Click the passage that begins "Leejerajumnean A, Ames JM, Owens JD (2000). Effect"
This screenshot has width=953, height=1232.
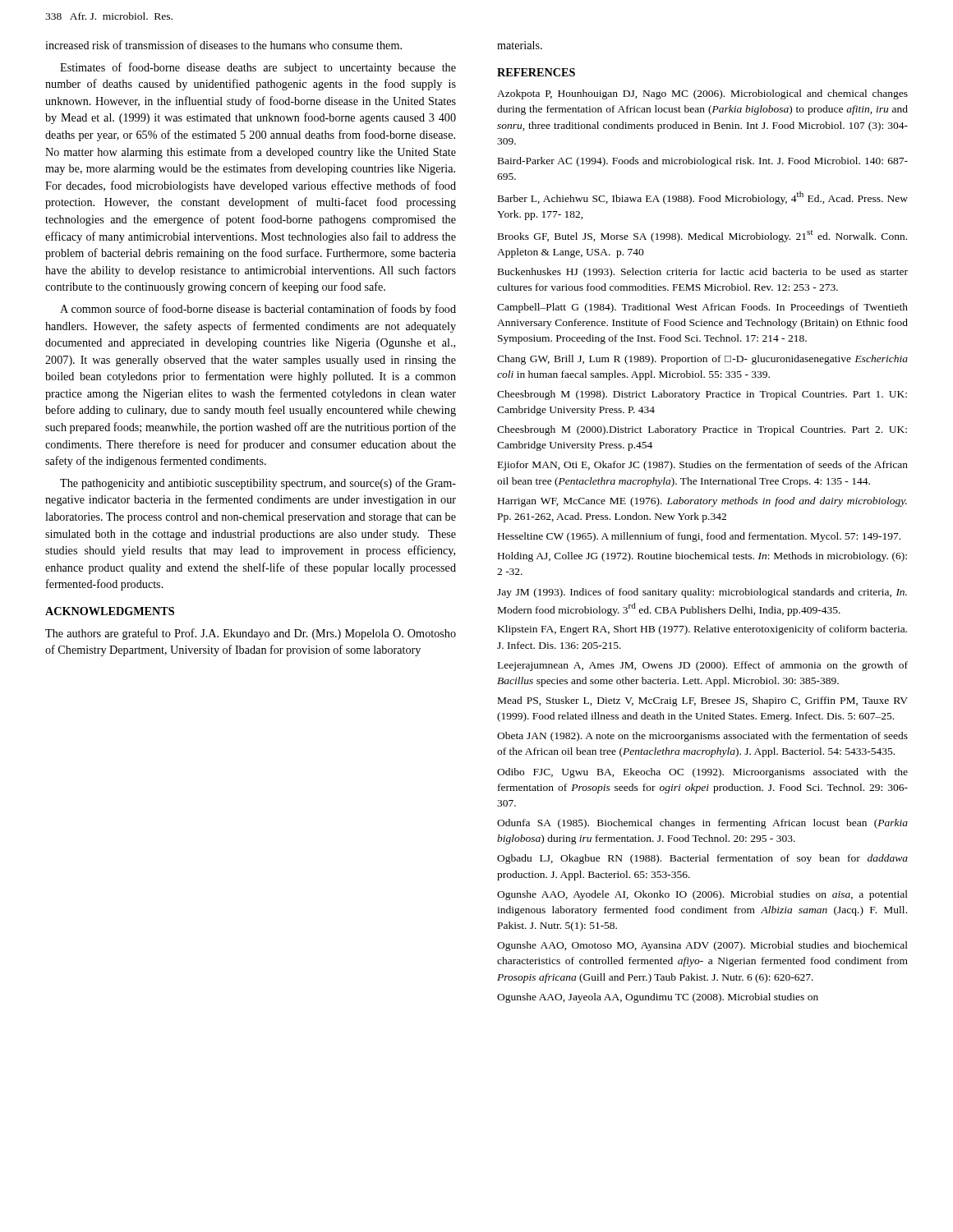click(702, 672)
